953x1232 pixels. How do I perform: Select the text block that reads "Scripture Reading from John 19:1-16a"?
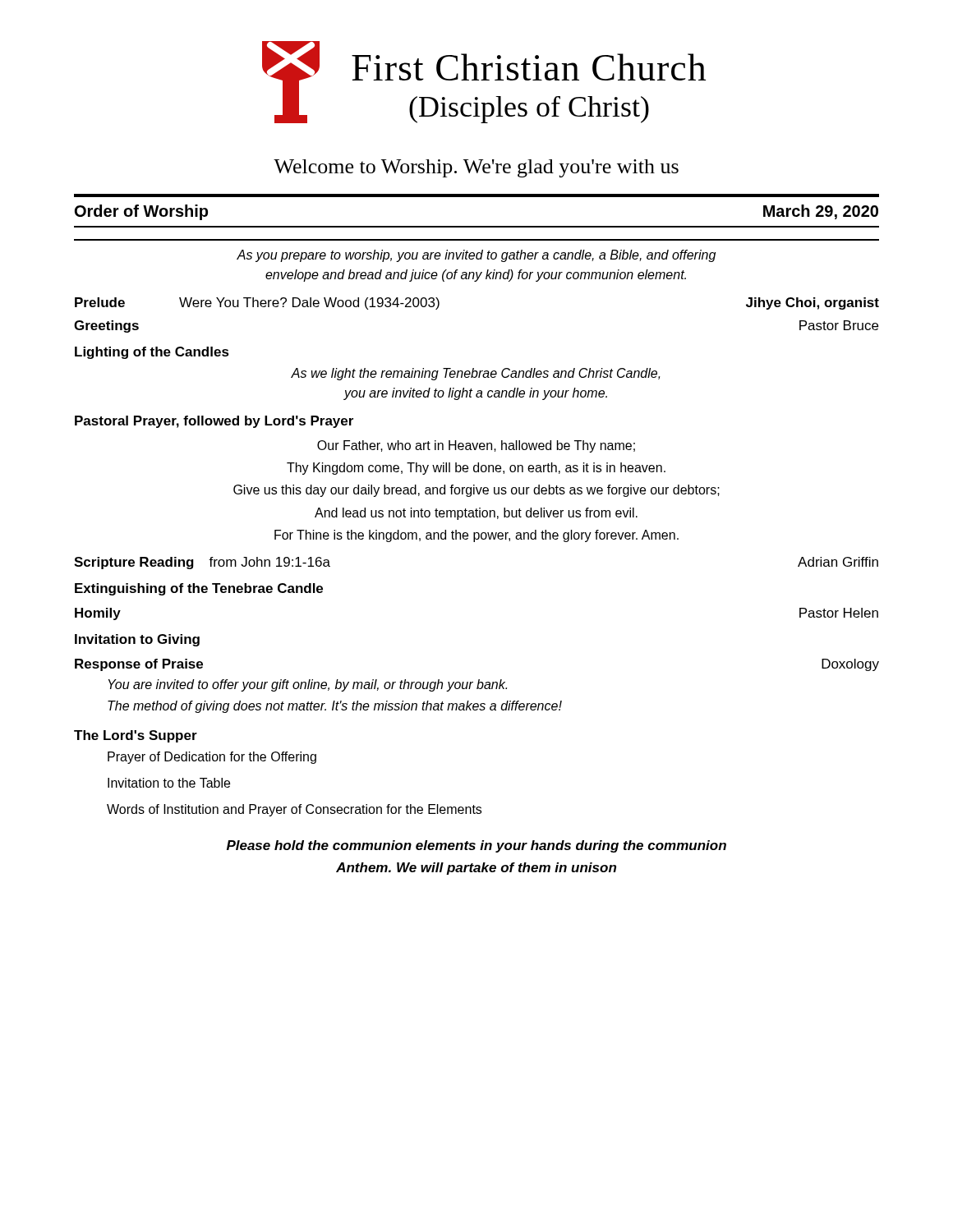pos(131,563)
